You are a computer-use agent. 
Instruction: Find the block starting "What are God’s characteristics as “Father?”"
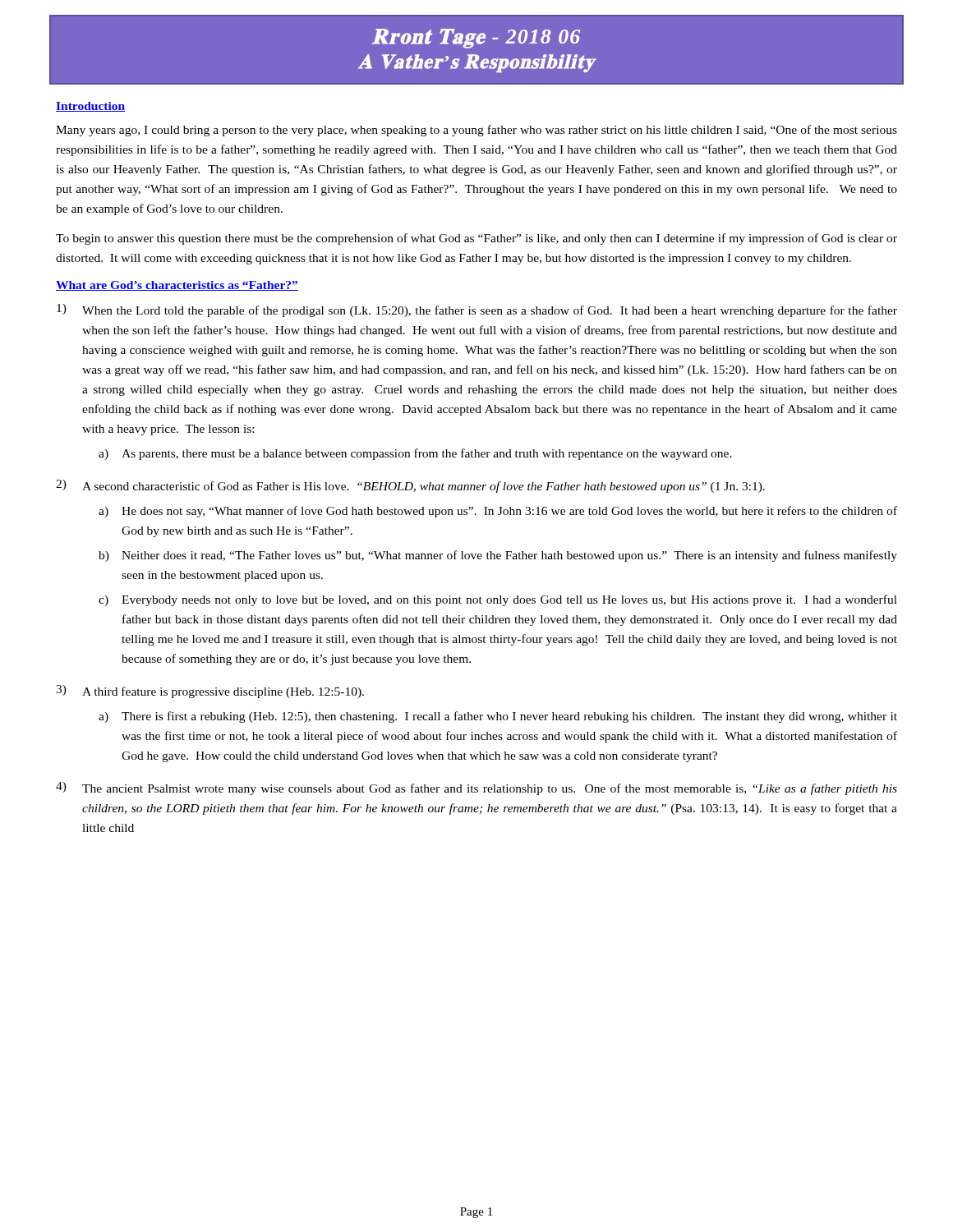177,285
